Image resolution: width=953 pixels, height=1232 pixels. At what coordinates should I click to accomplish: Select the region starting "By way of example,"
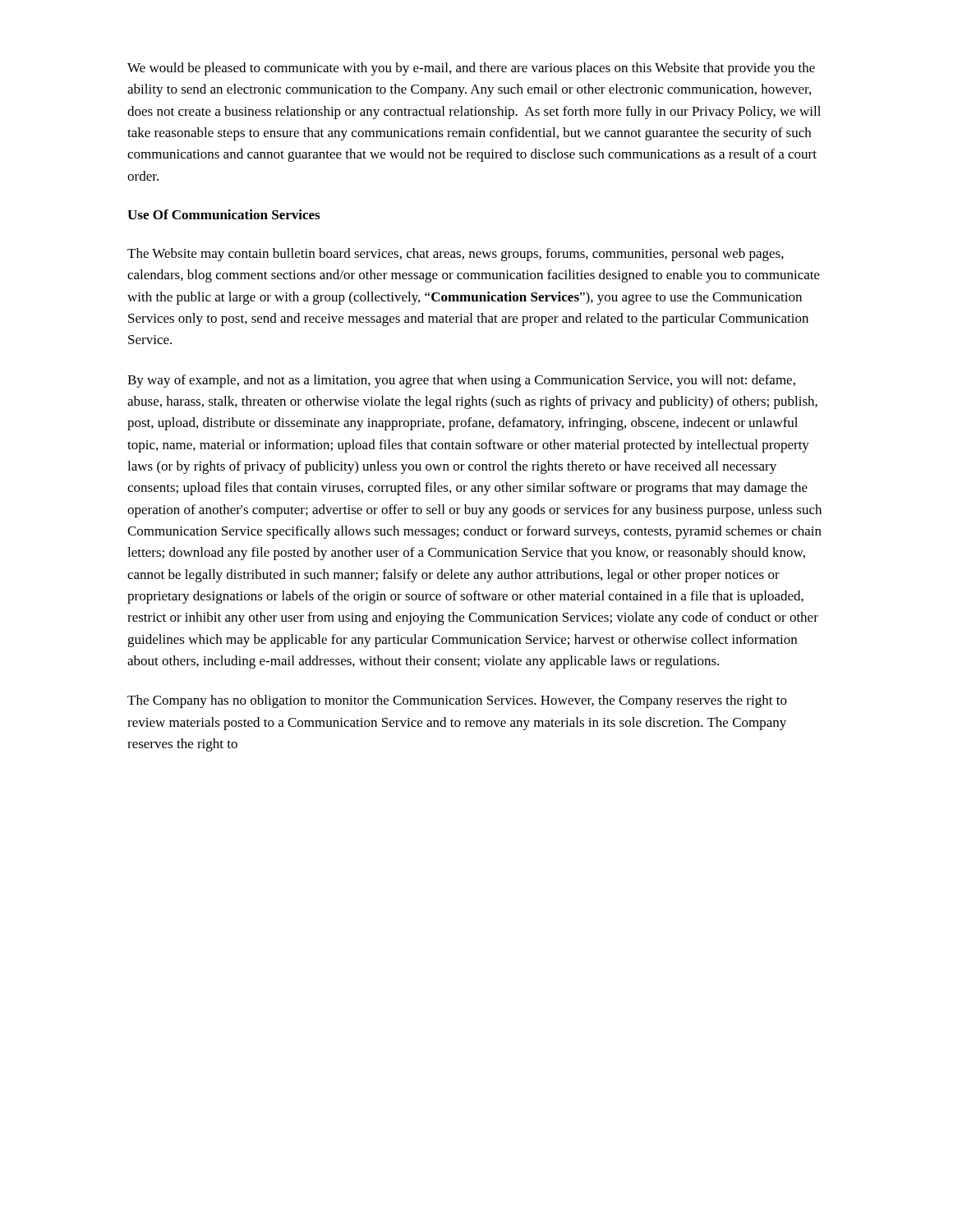point(475,520)
